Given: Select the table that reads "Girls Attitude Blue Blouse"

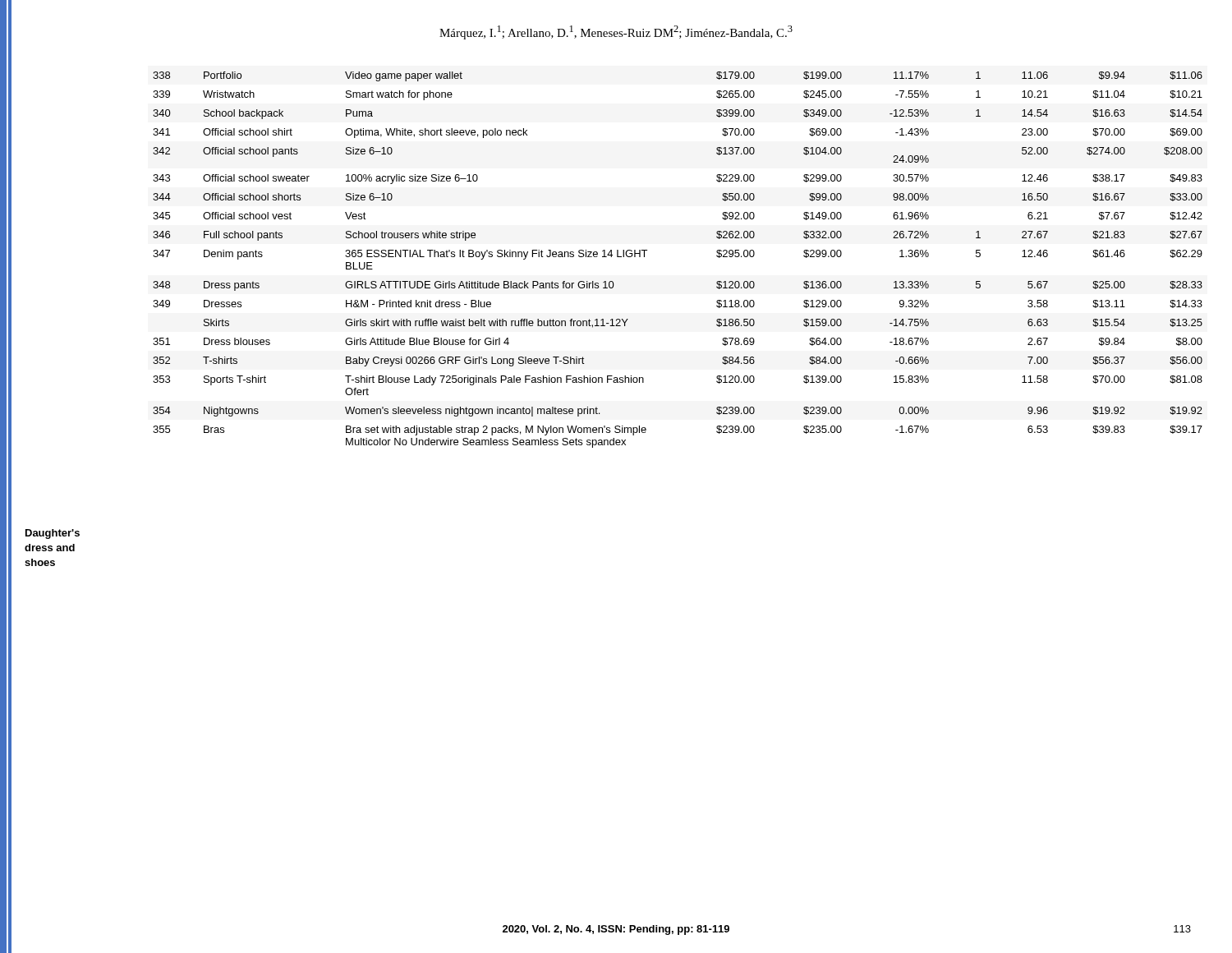Looking at the screenshot, I should (x=678, y=258).
